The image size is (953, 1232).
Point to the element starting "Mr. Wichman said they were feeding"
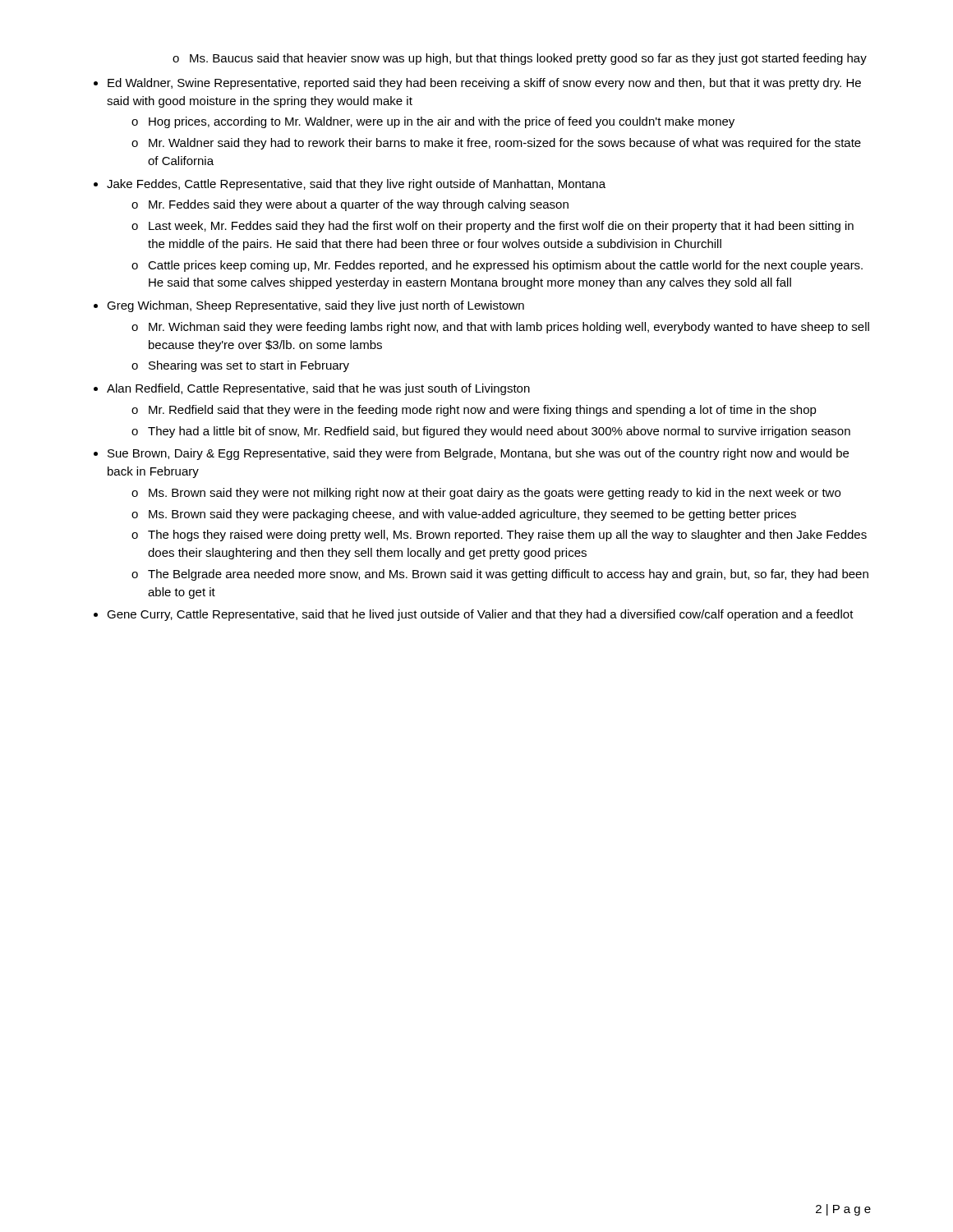(509, 335)
